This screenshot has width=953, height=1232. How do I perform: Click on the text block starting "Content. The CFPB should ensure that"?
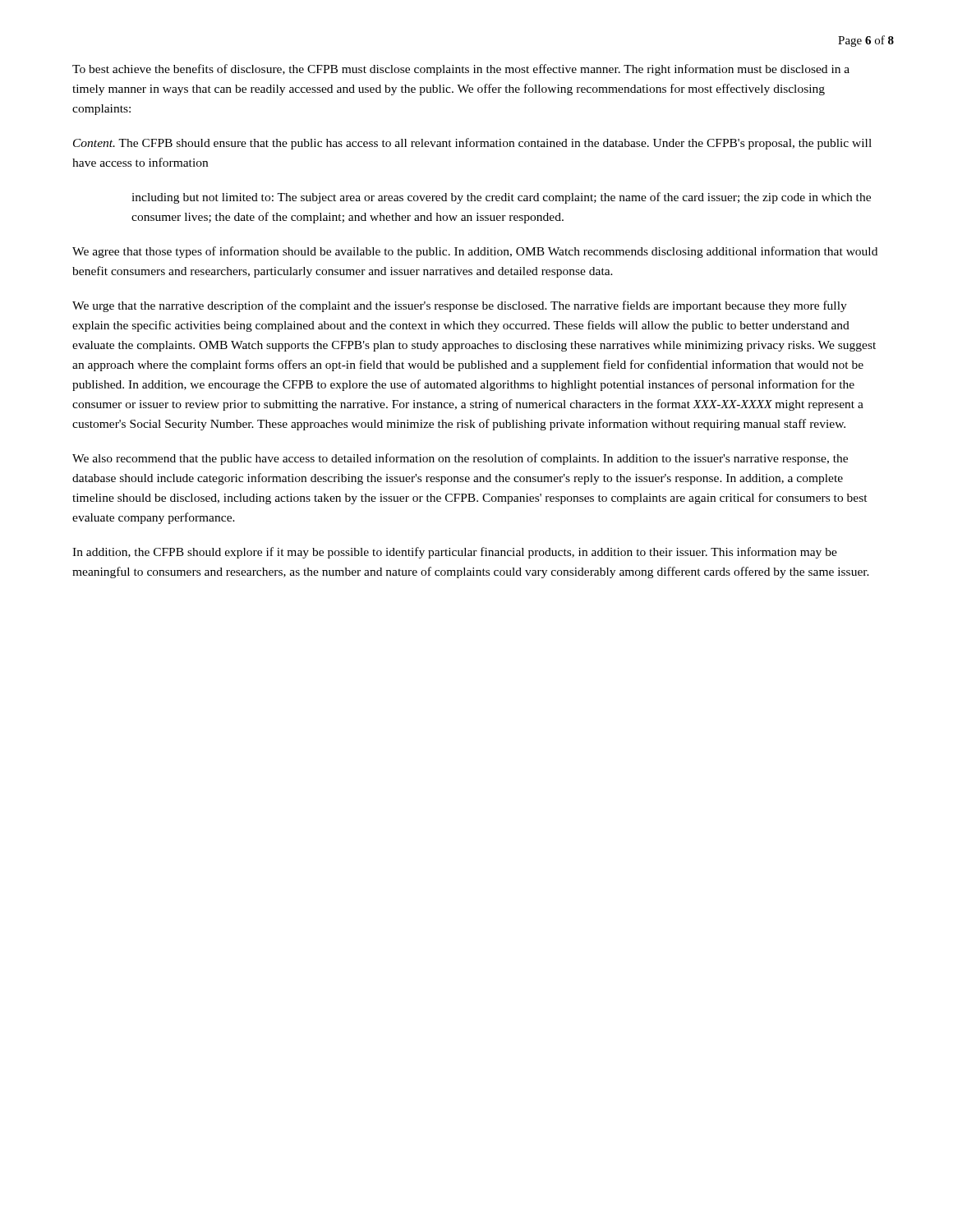pyautogui.click(x=472, y=152)
